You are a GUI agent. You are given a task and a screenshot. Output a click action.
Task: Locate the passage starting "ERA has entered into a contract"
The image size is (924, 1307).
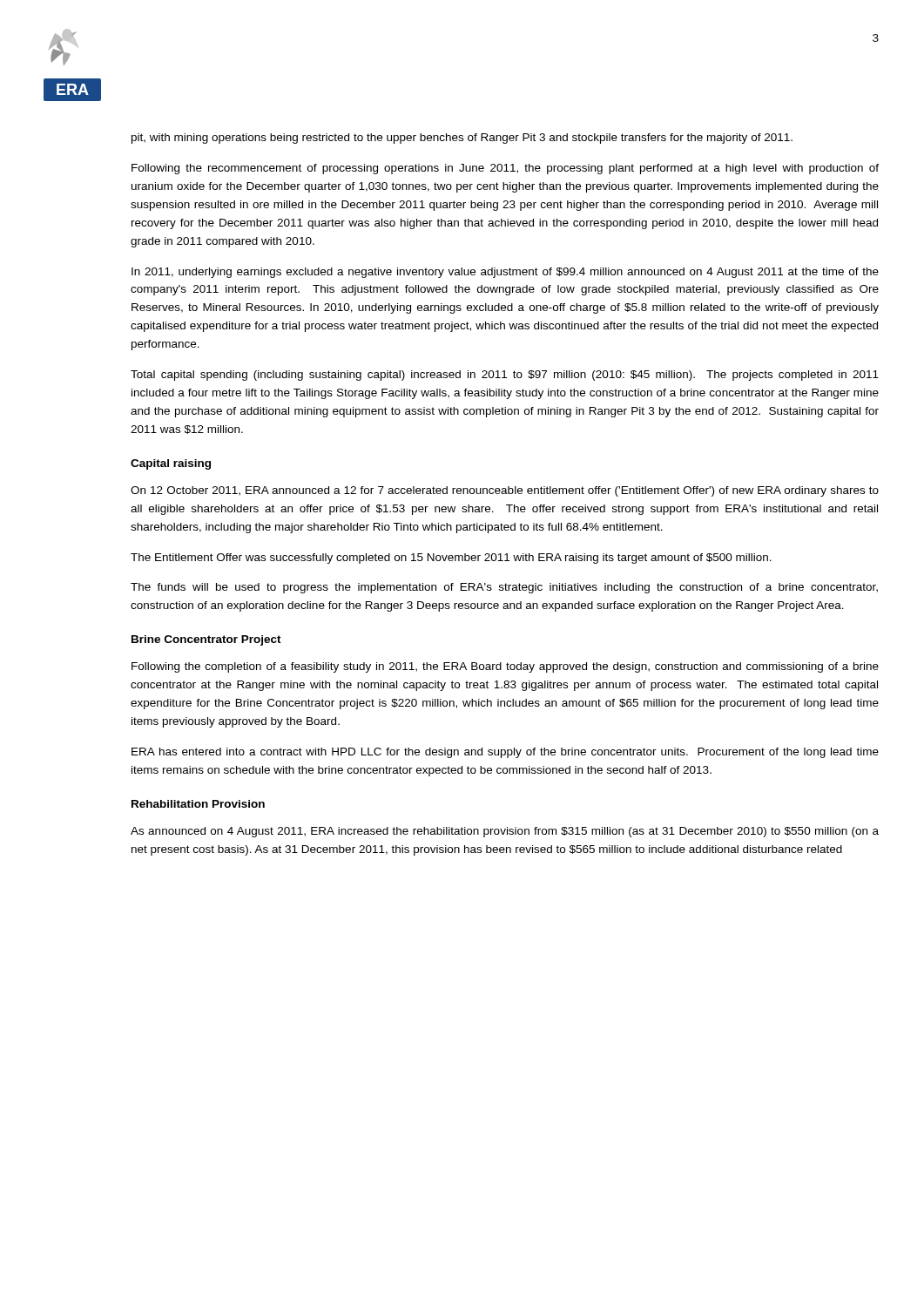click(505, 761)
